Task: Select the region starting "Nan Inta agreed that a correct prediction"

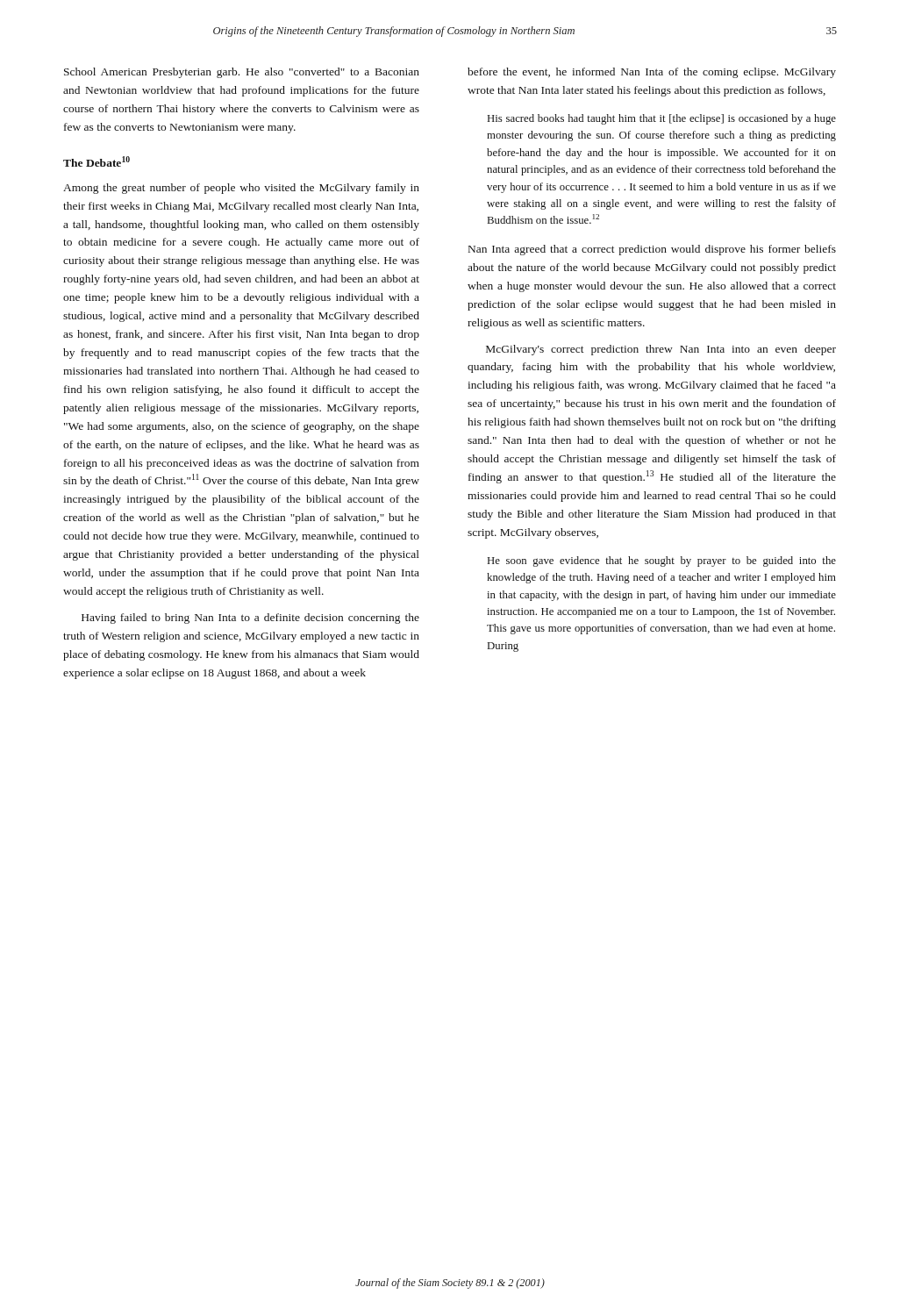Action: pyautogui.click(x=652, y=391)
